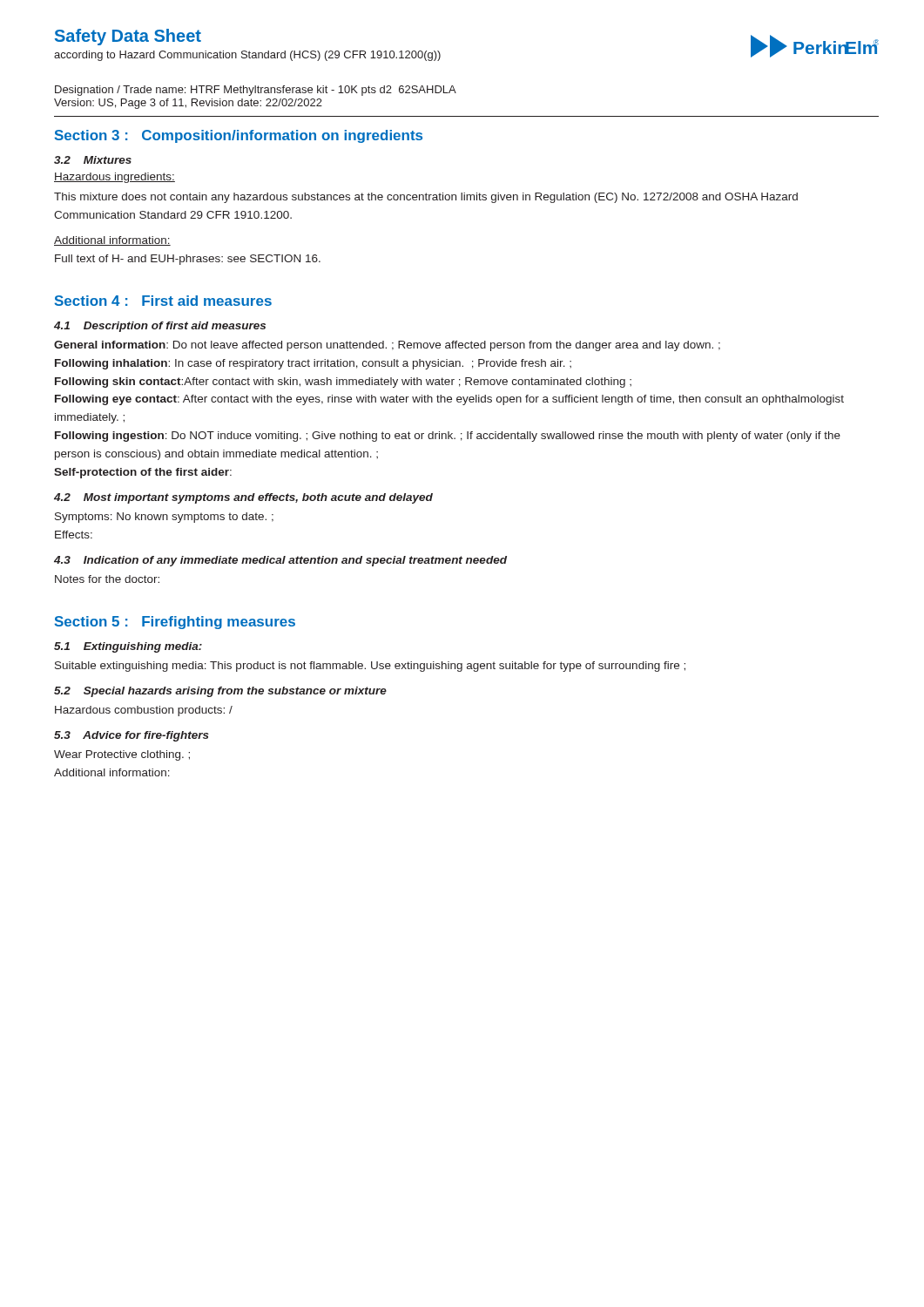This screenshot has width=924, height=1307.
Task: Select the text that says "Hazardous combustion products: /"
Action: pos(143,709)
